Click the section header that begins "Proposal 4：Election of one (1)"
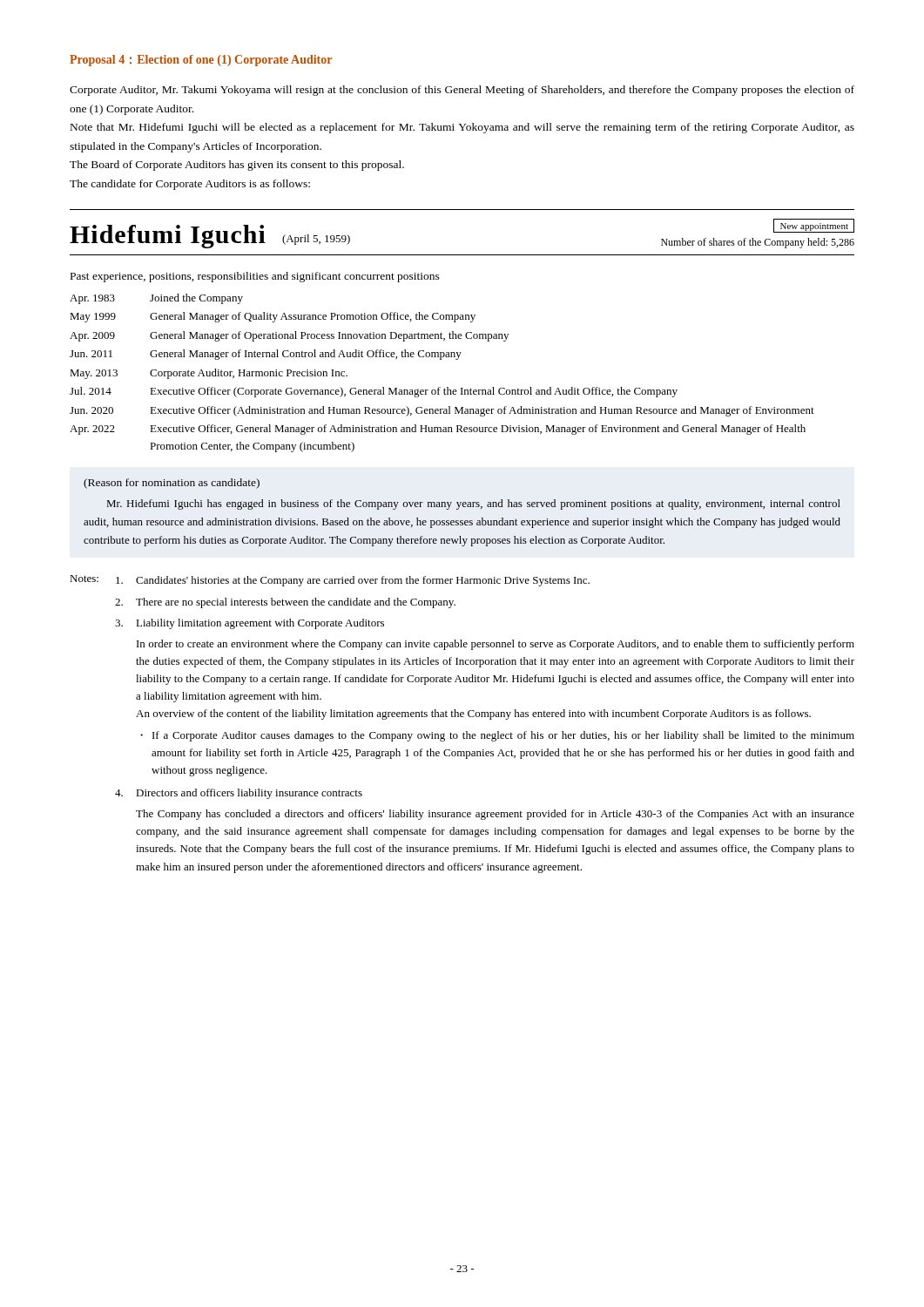 pos(201,60)
